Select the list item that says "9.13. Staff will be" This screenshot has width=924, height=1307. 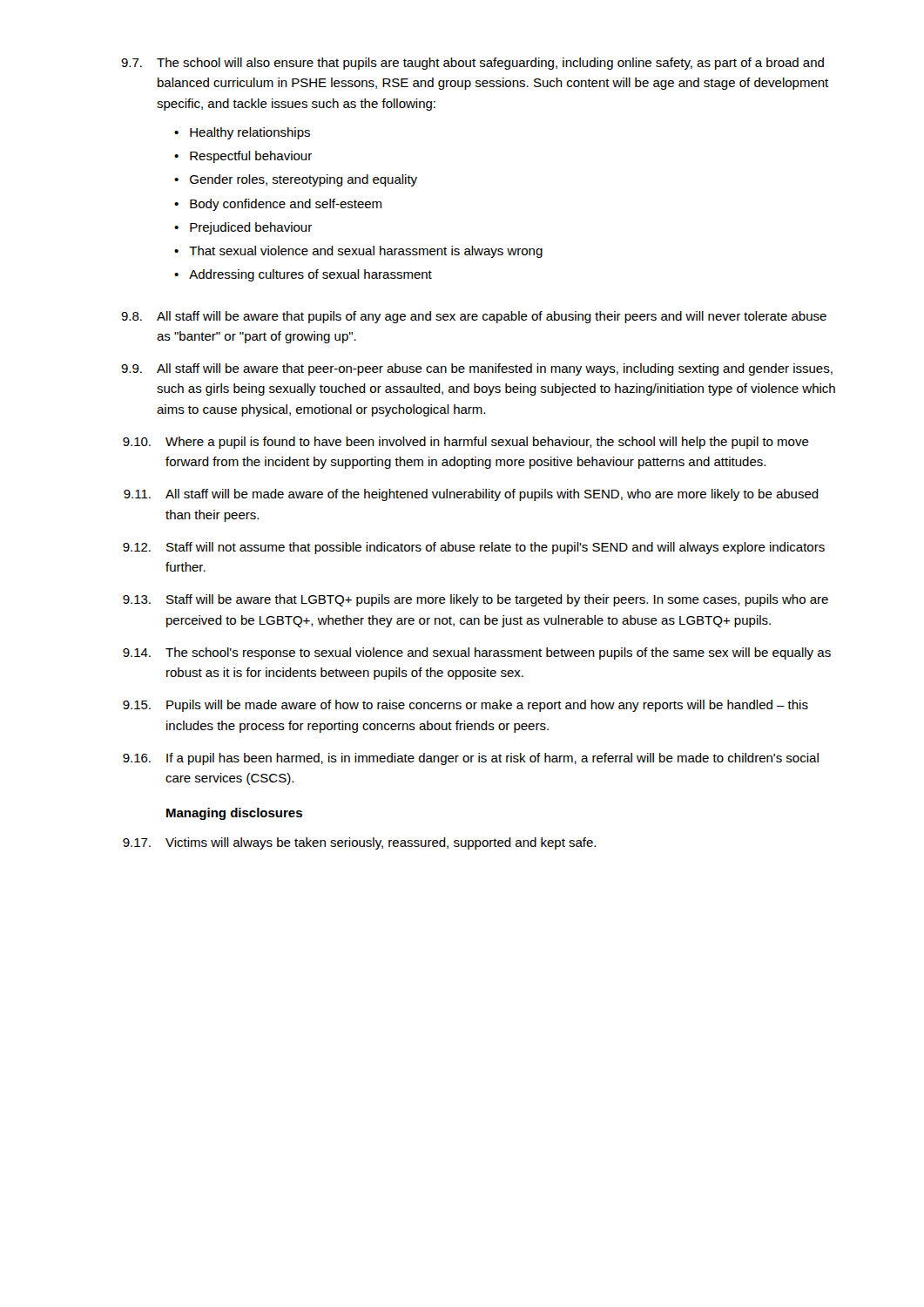click(462, 609)
